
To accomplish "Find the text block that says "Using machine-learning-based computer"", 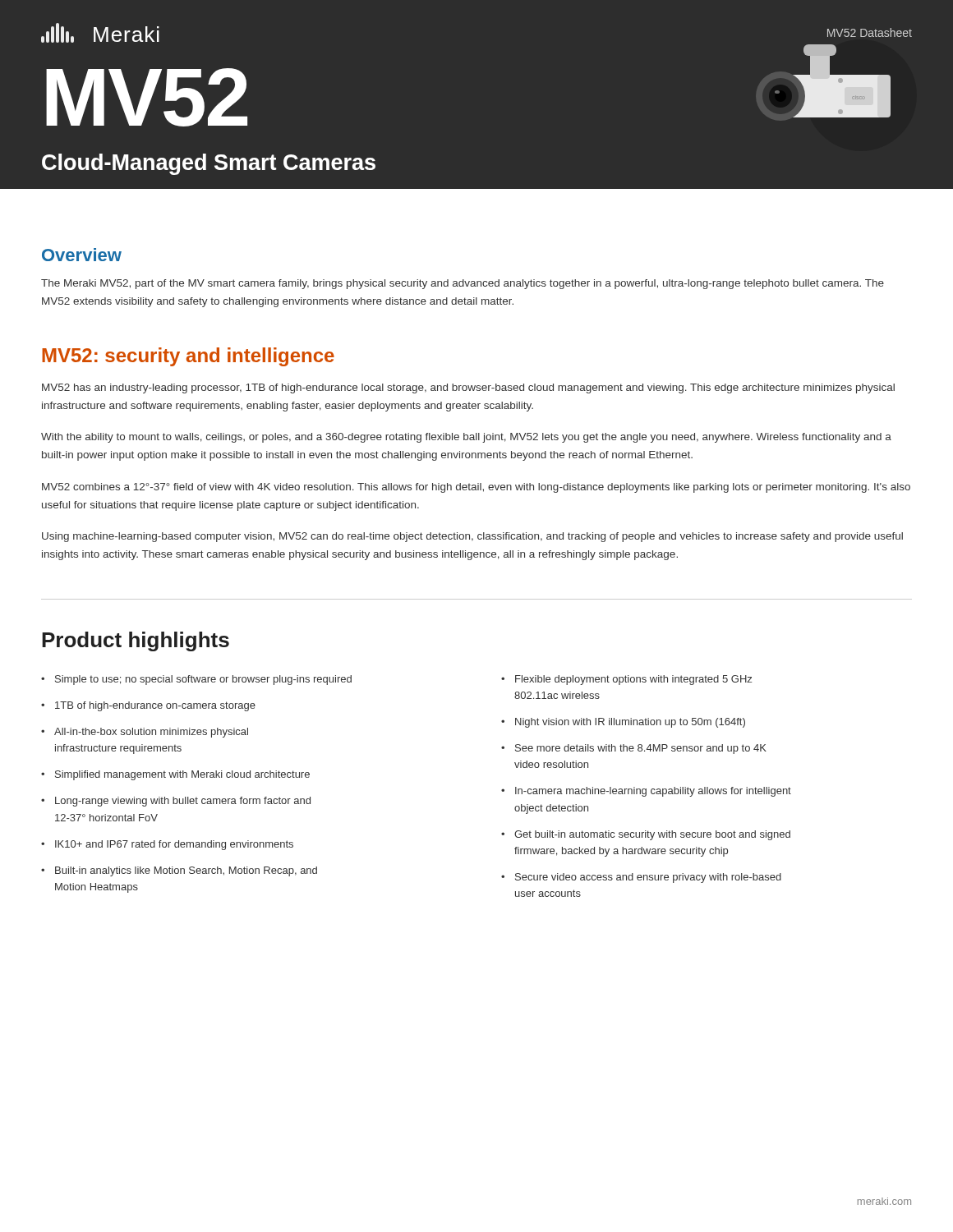I will click(472, 545).
